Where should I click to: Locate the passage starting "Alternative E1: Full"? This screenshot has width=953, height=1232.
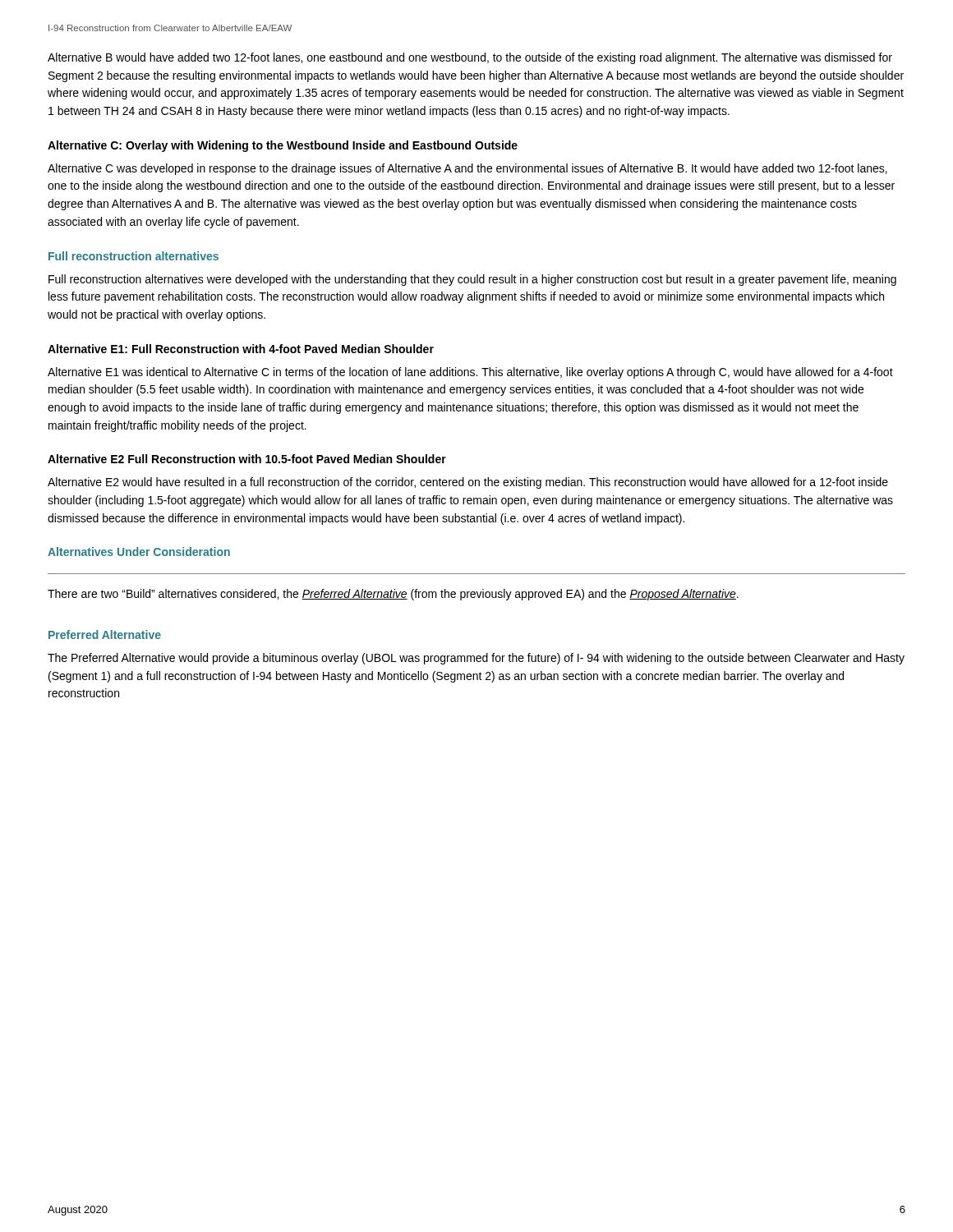(x=241, y=349)
